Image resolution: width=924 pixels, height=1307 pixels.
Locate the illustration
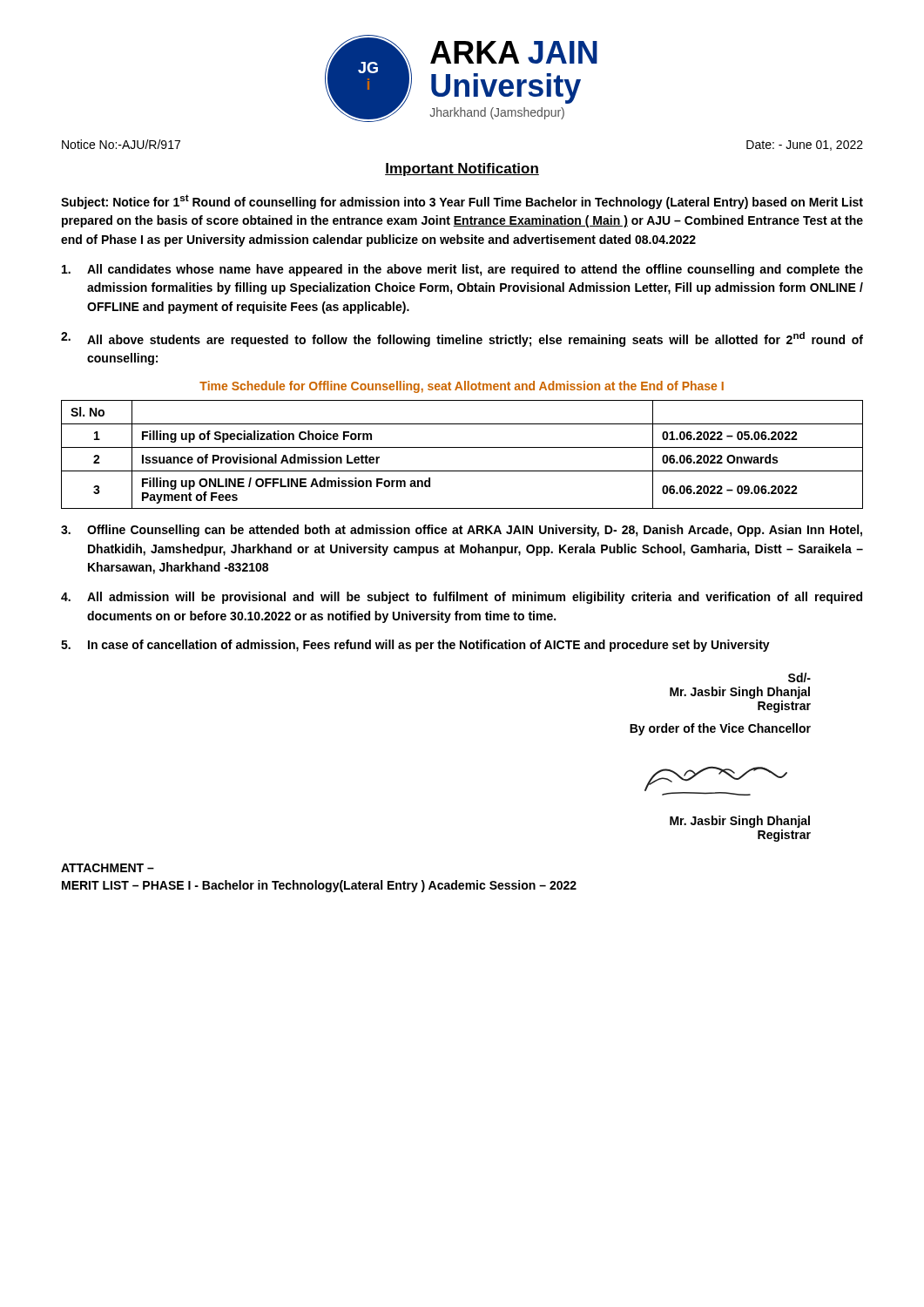click(427, 781)
